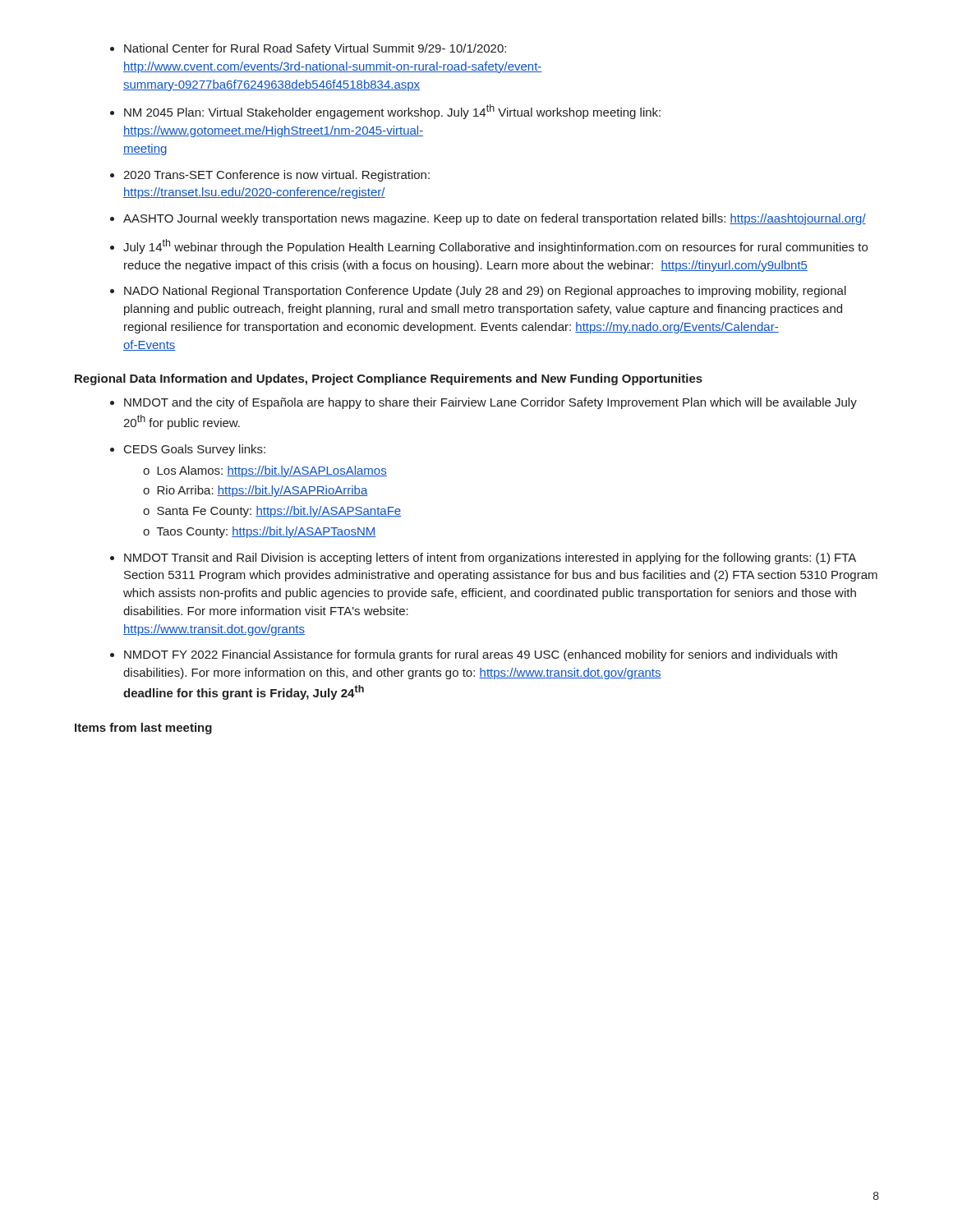Click on the list item with the text "NM 2045 Plan: Virtual Stakeholder"
Viewport: 953px width, 1232px height.
[392, 129]
